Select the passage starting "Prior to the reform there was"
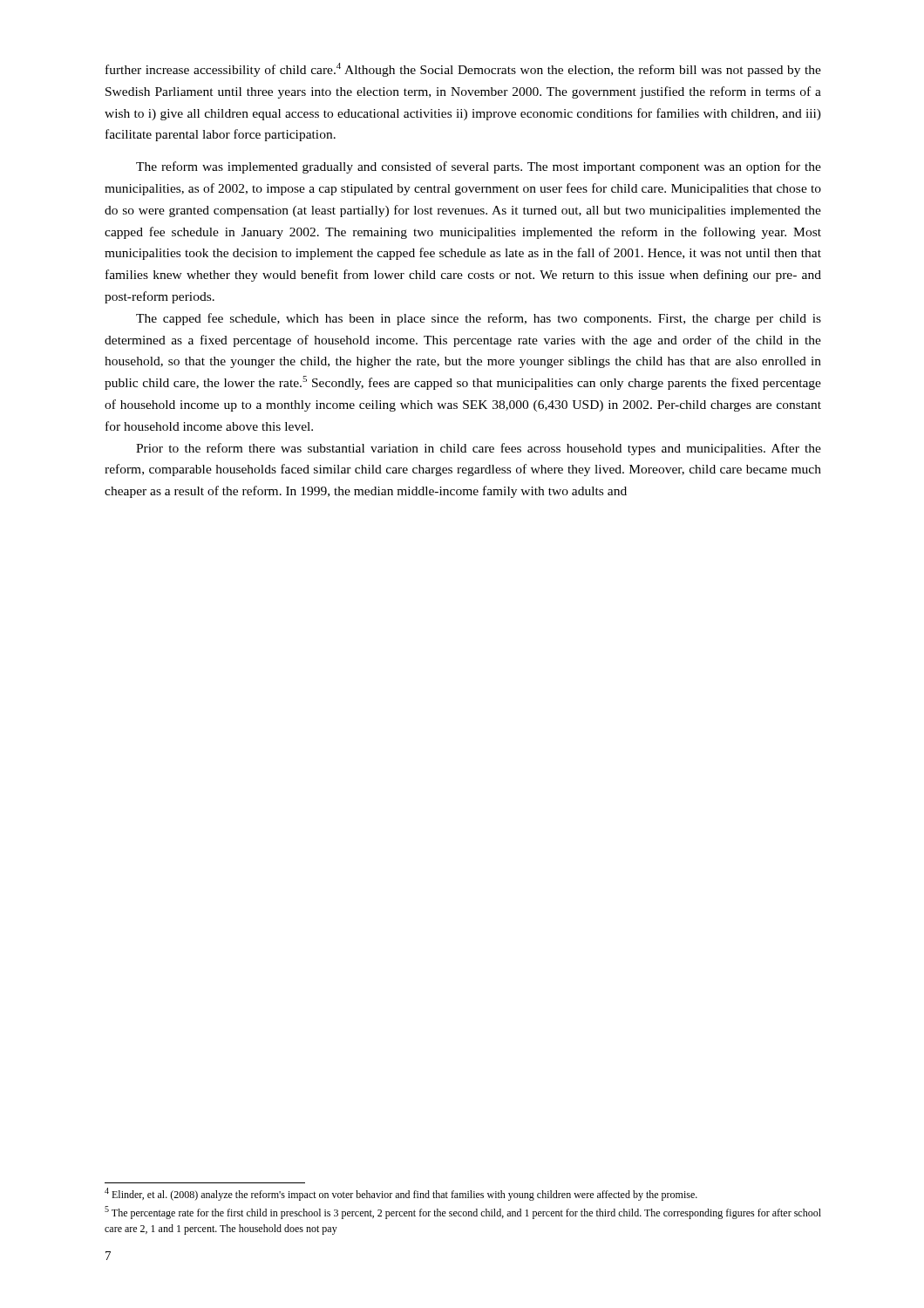This screenshot has width=924, height=1308. 463,469
